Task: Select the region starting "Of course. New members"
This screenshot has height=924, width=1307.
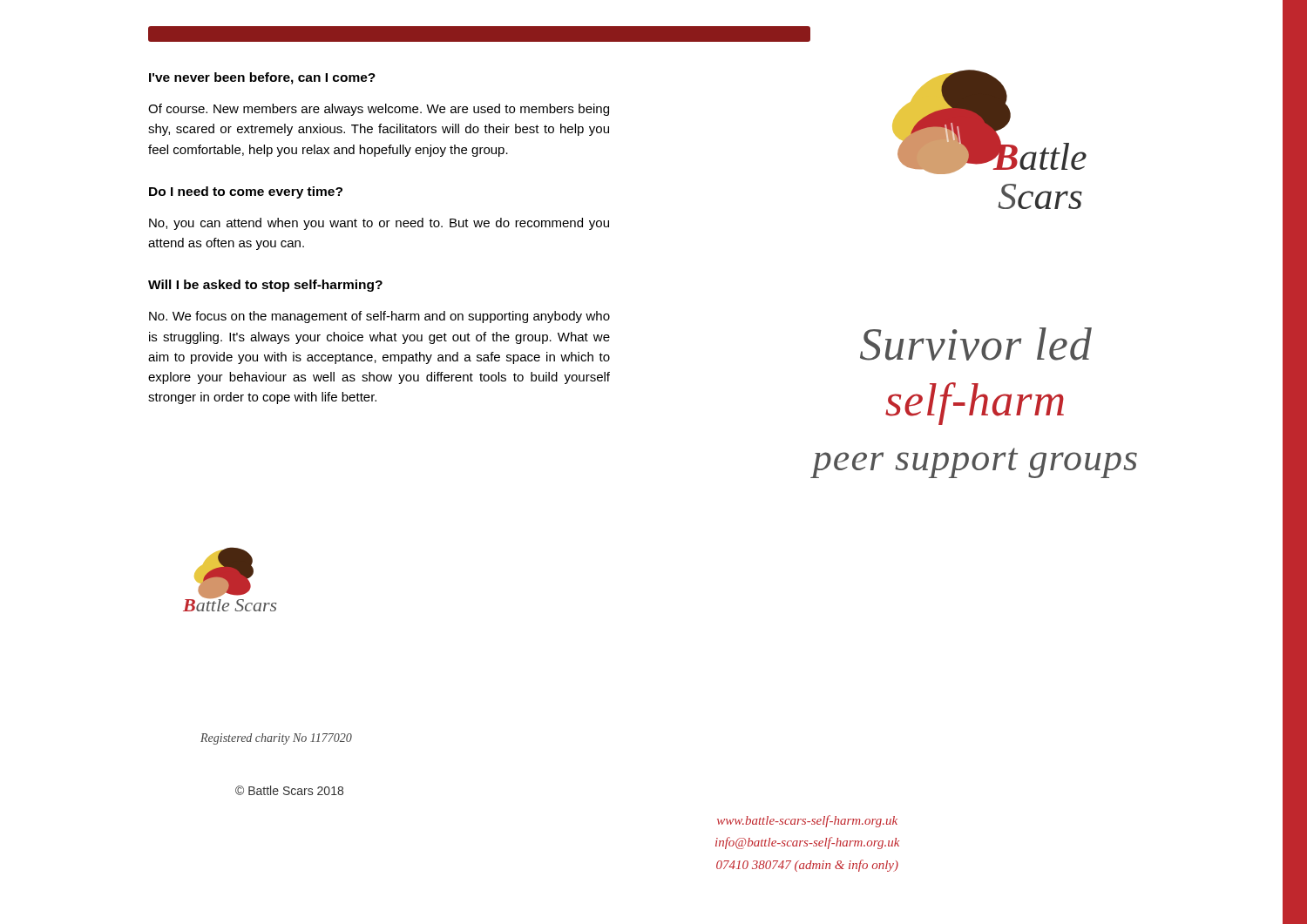Action: click(x=379, y=129)
